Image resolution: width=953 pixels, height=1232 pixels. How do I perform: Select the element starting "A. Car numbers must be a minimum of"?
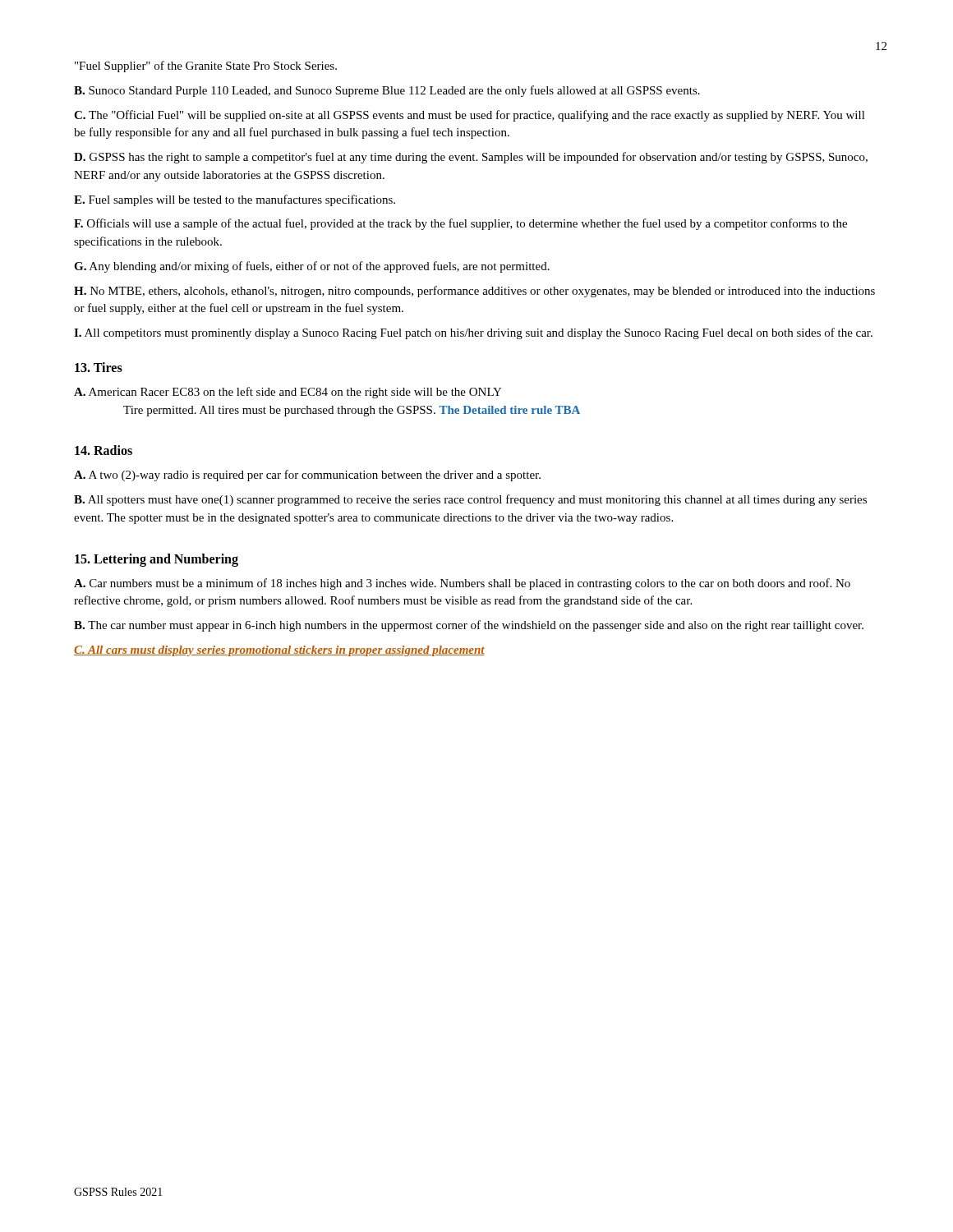[x=462, y=592]
